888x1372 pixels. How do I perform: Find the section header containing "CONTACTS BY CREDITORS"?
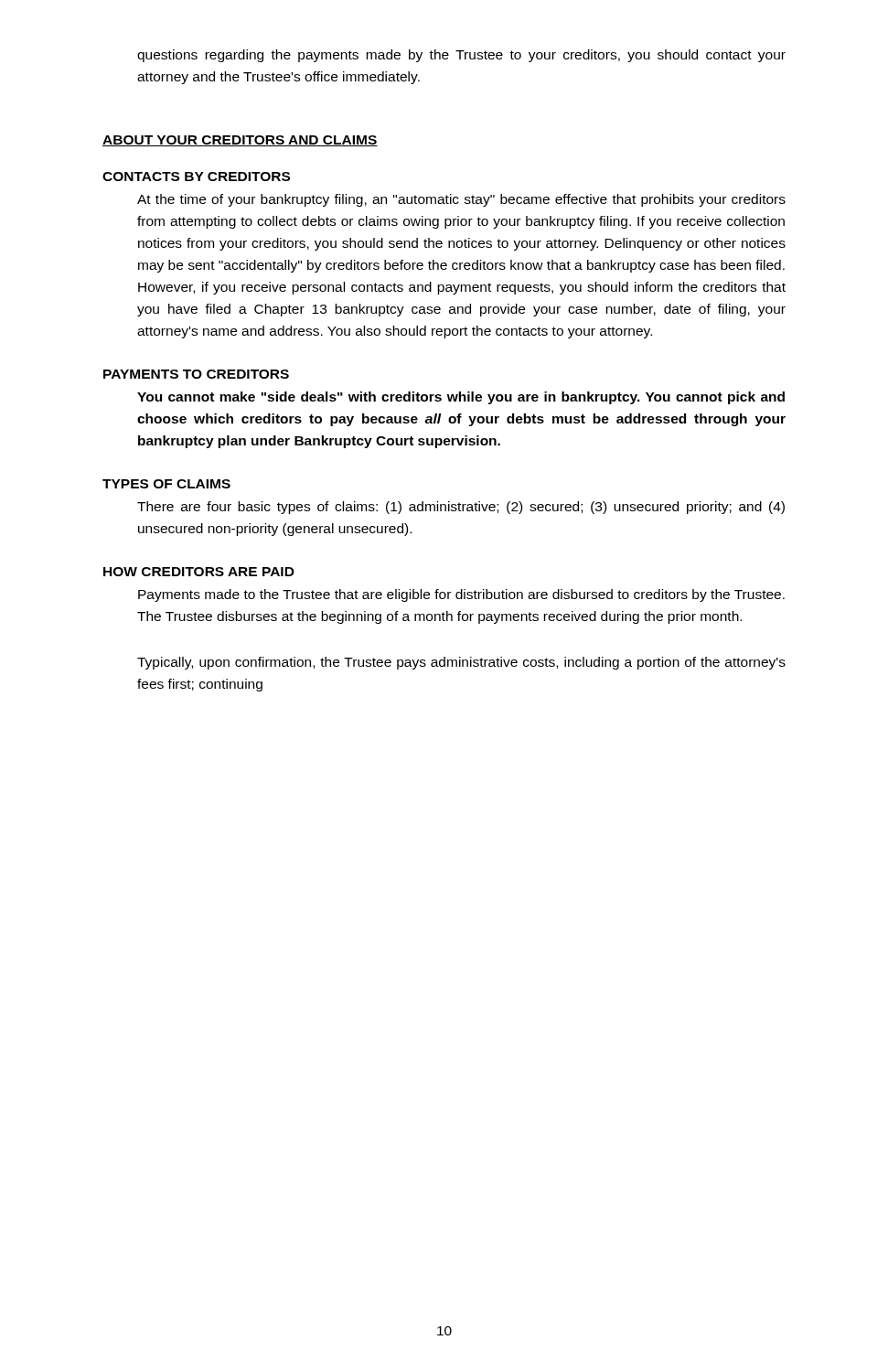pyautogui.click(x=197, y=176)
